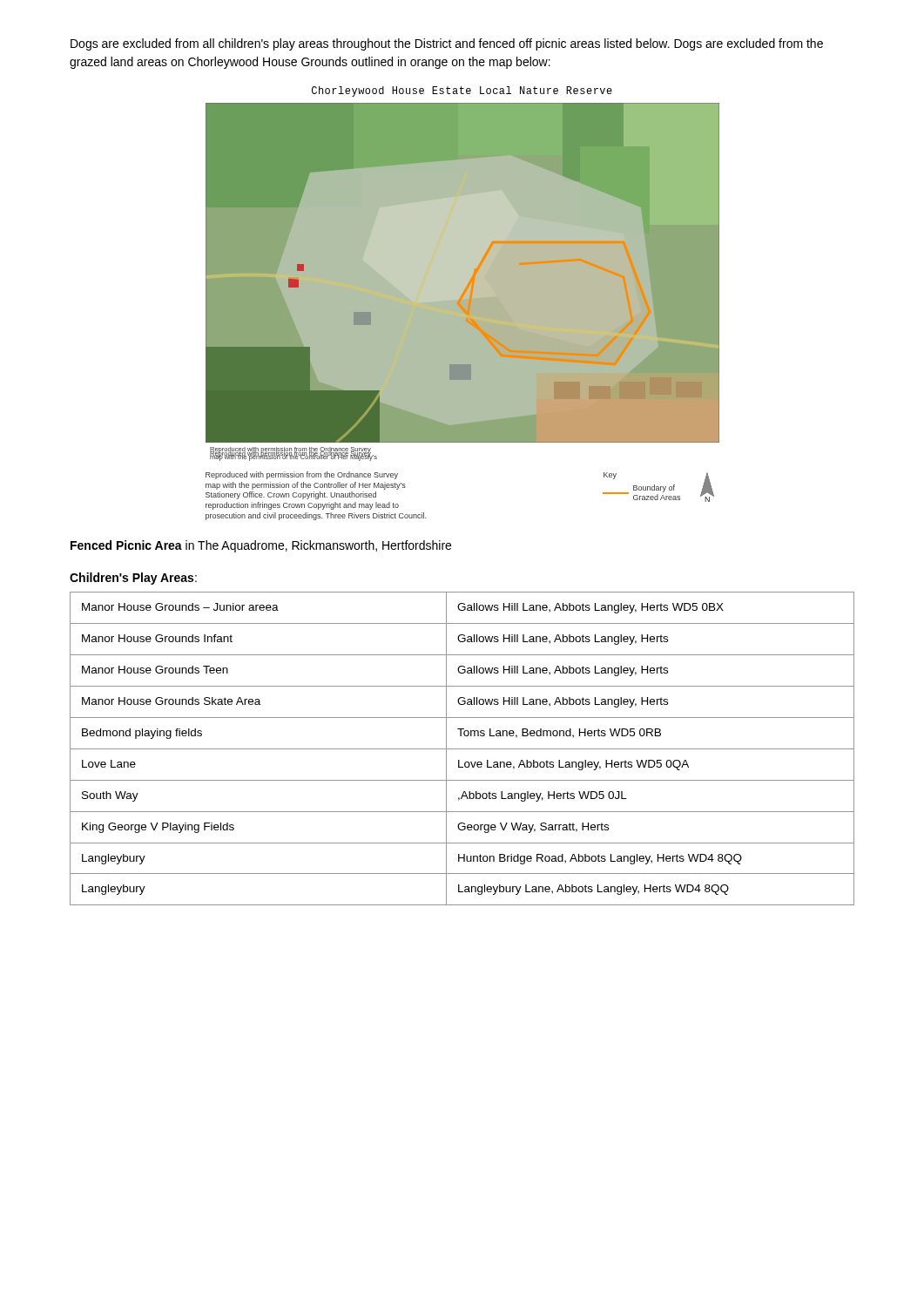
Task: Select the text starting "Fenced Picnic Area"
Action: (261, 546)
